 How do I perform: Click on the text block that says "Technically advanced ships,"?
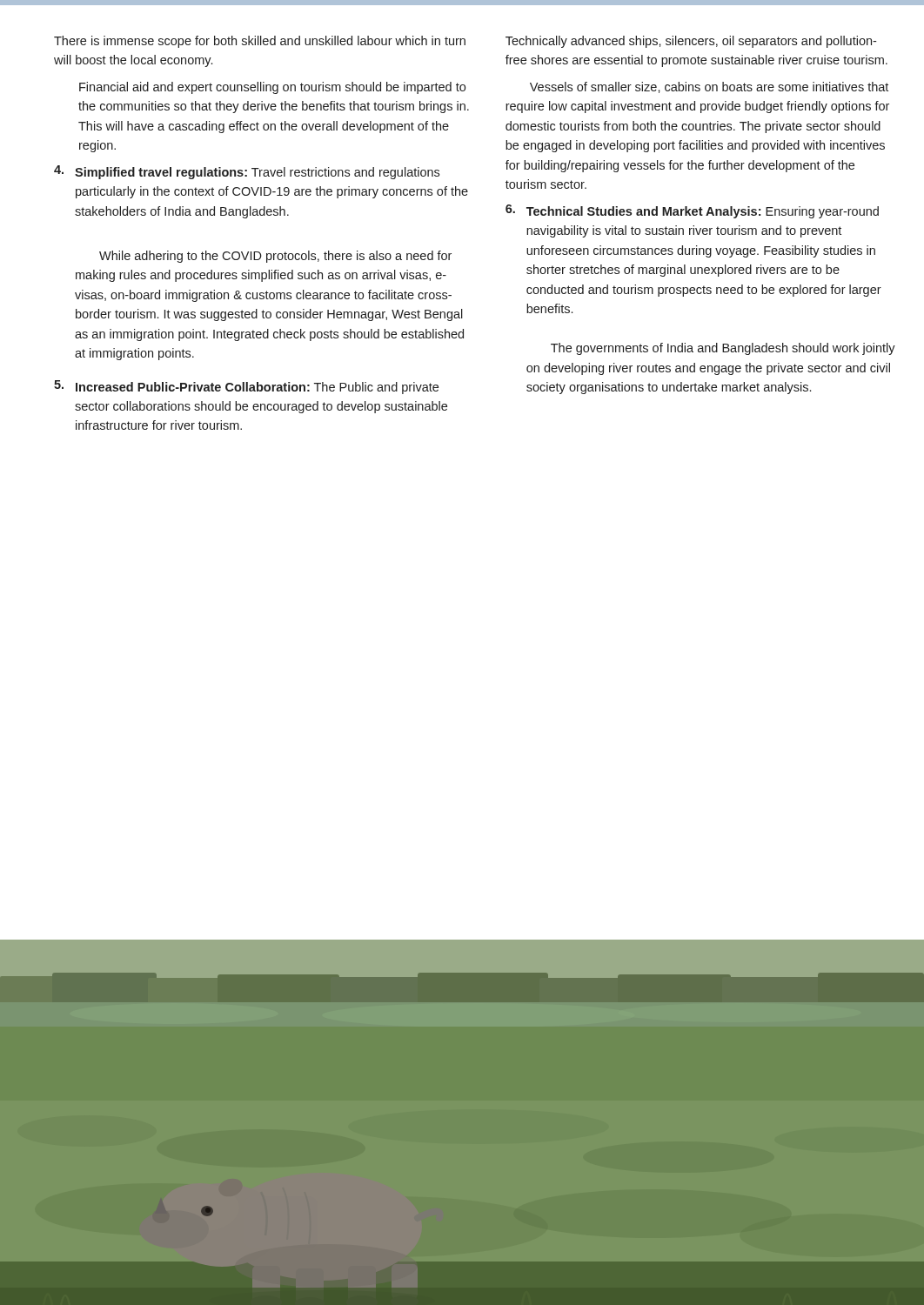click(x=702, y=113)
